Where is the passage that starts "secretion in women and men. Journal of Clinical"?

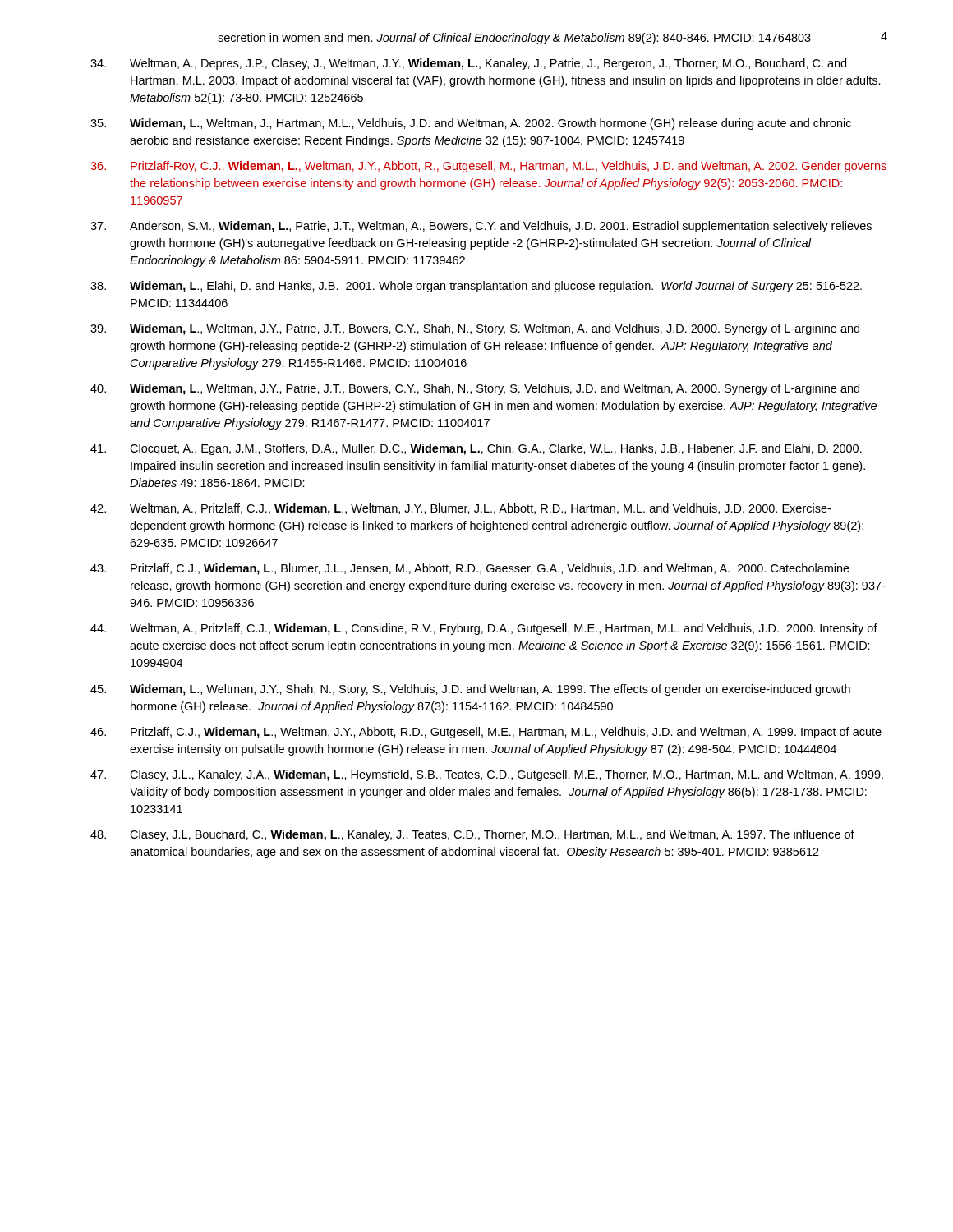coord(514,38)
